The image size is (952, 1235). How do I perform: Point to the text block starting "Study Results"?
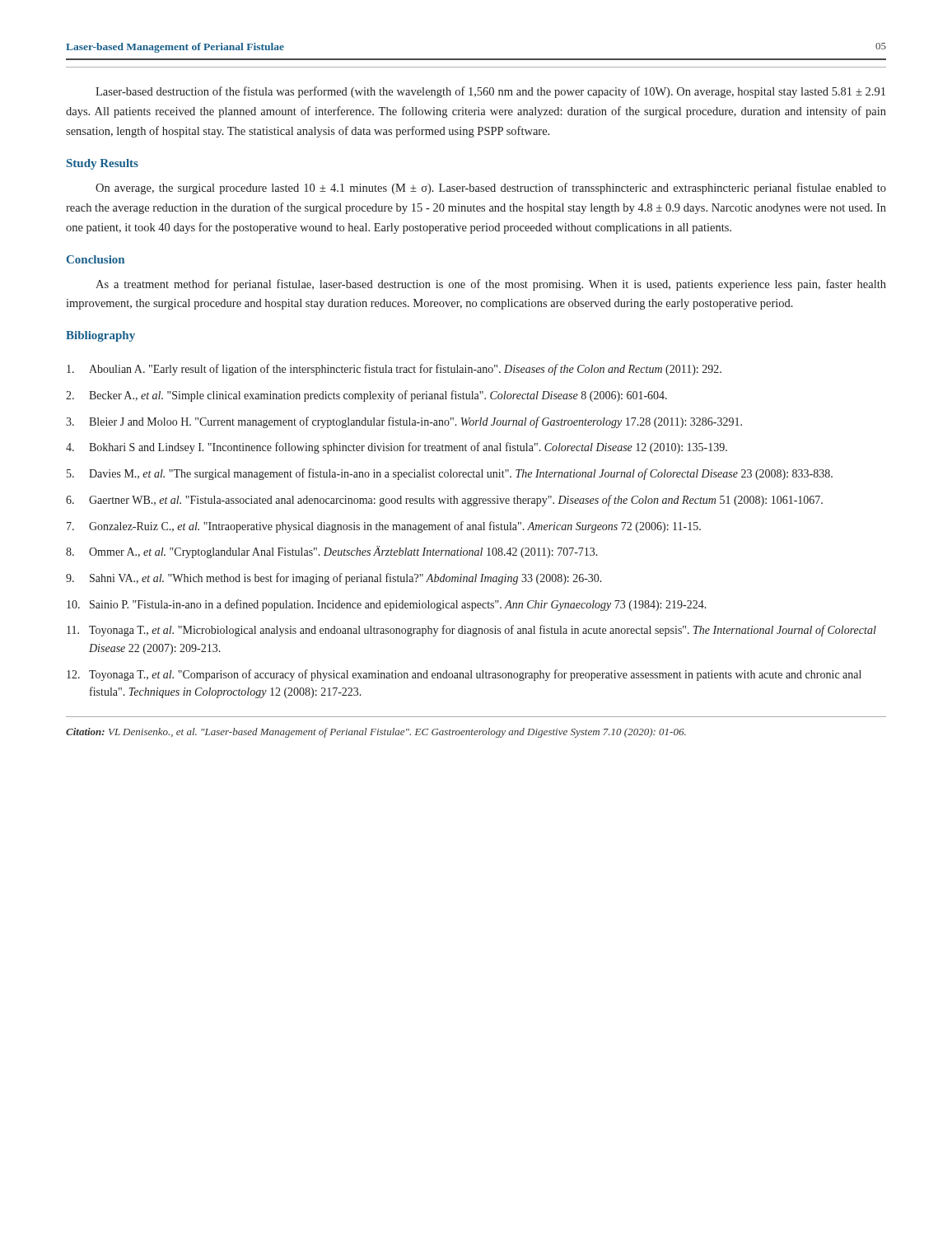point(102,163)
